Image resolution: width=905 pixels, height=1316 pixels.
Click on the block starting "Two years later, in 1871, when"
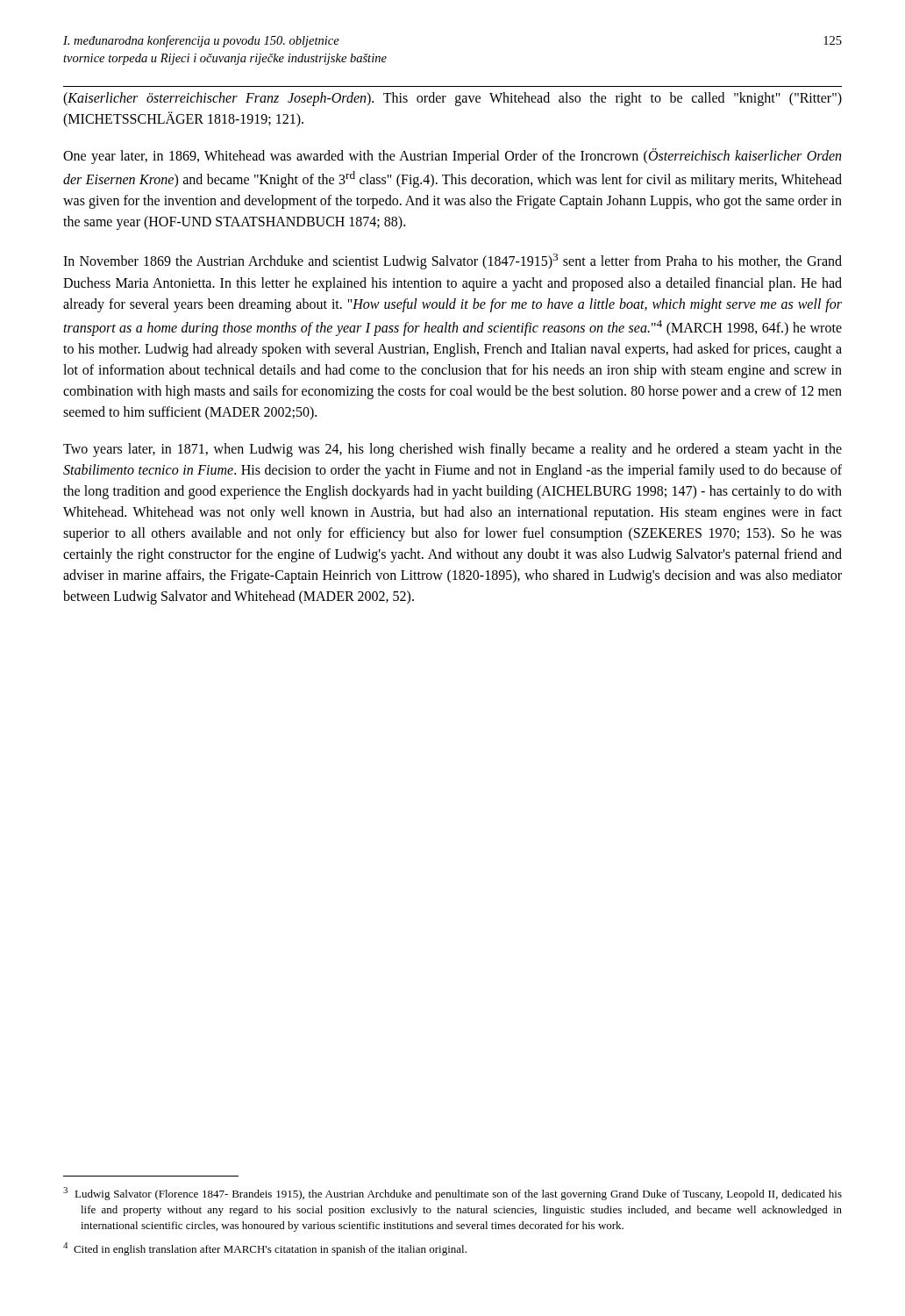click(452, 522)
